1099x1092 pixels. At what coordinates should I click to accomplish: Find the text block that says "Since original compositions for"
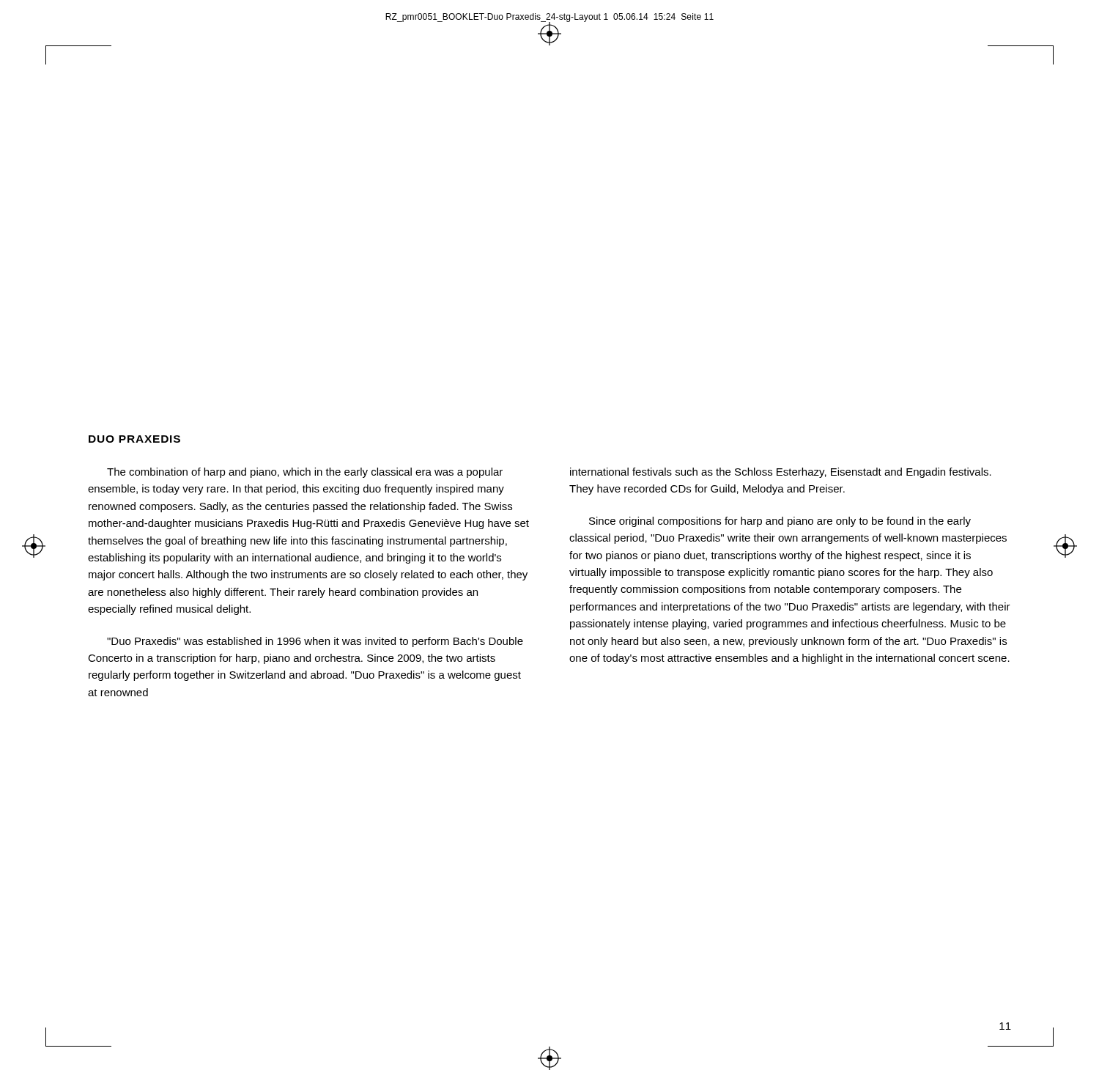coord(790,589)
